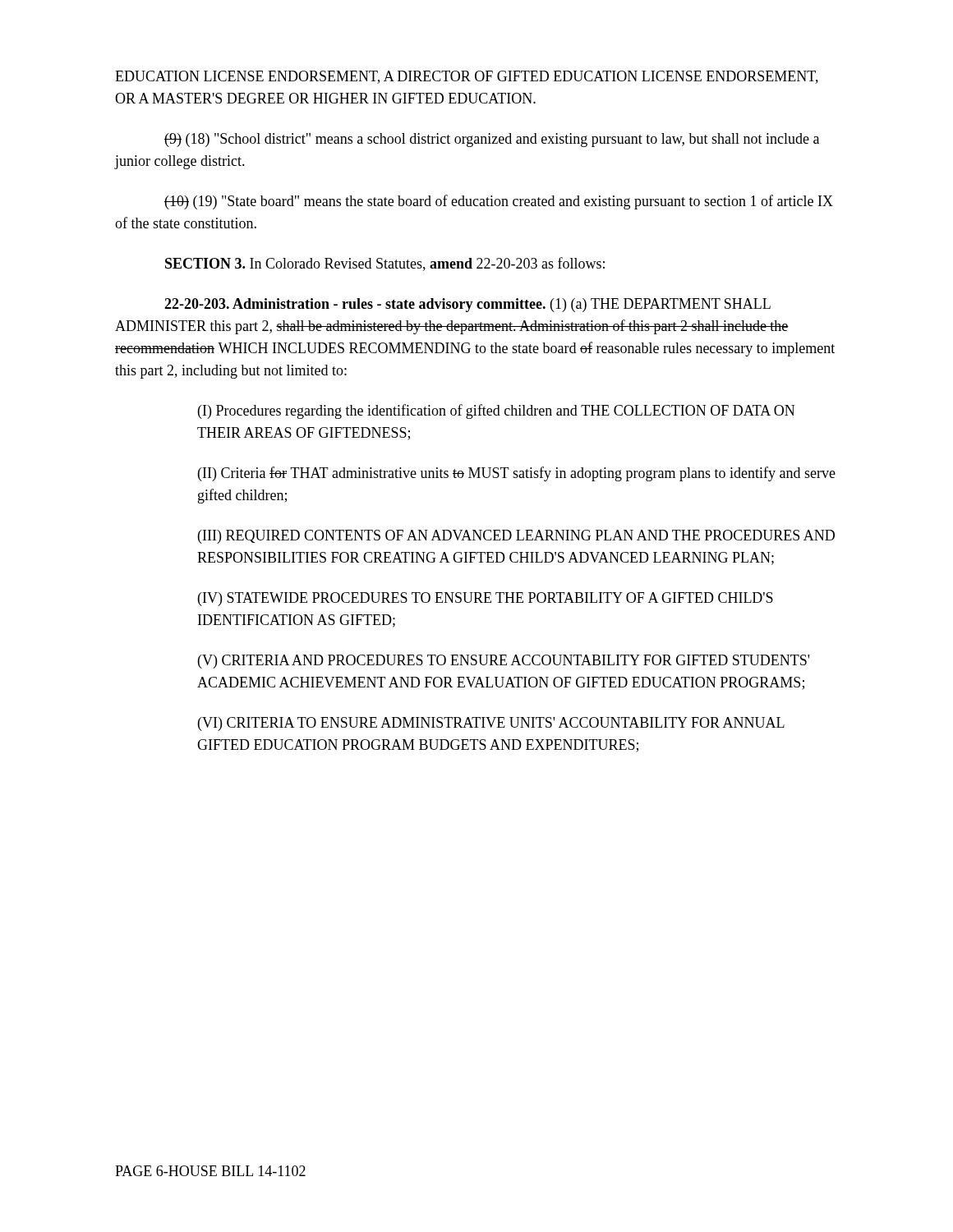Screen dimensions: 1232x953
Task: Locate the list item containing "(V) CRITERIA AND PROCEDURES TO ENSURE"
Action: click(x=476, y=672)
